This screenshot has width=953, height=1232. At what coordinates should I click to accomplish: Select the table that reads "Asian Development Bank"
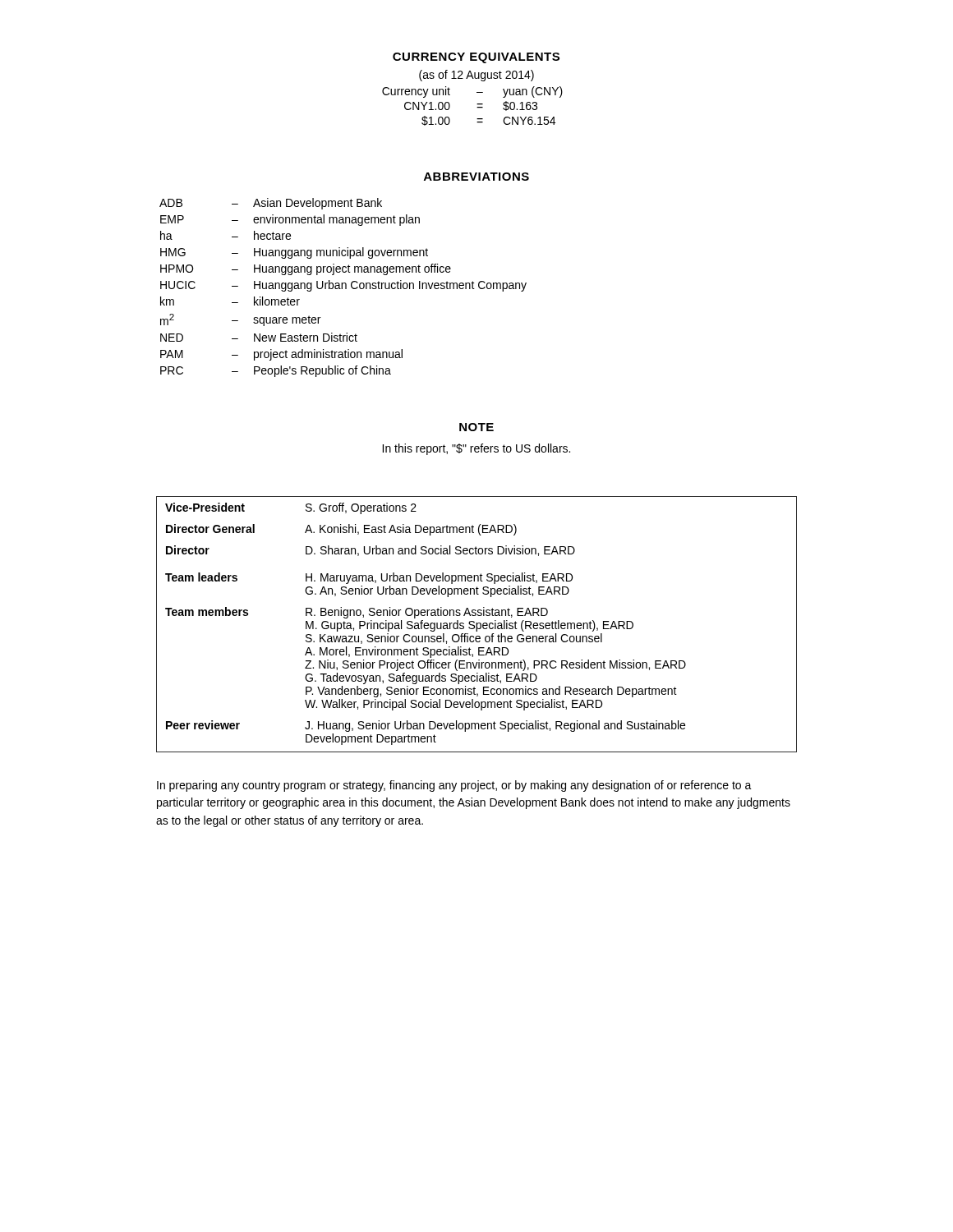[476, 287]
